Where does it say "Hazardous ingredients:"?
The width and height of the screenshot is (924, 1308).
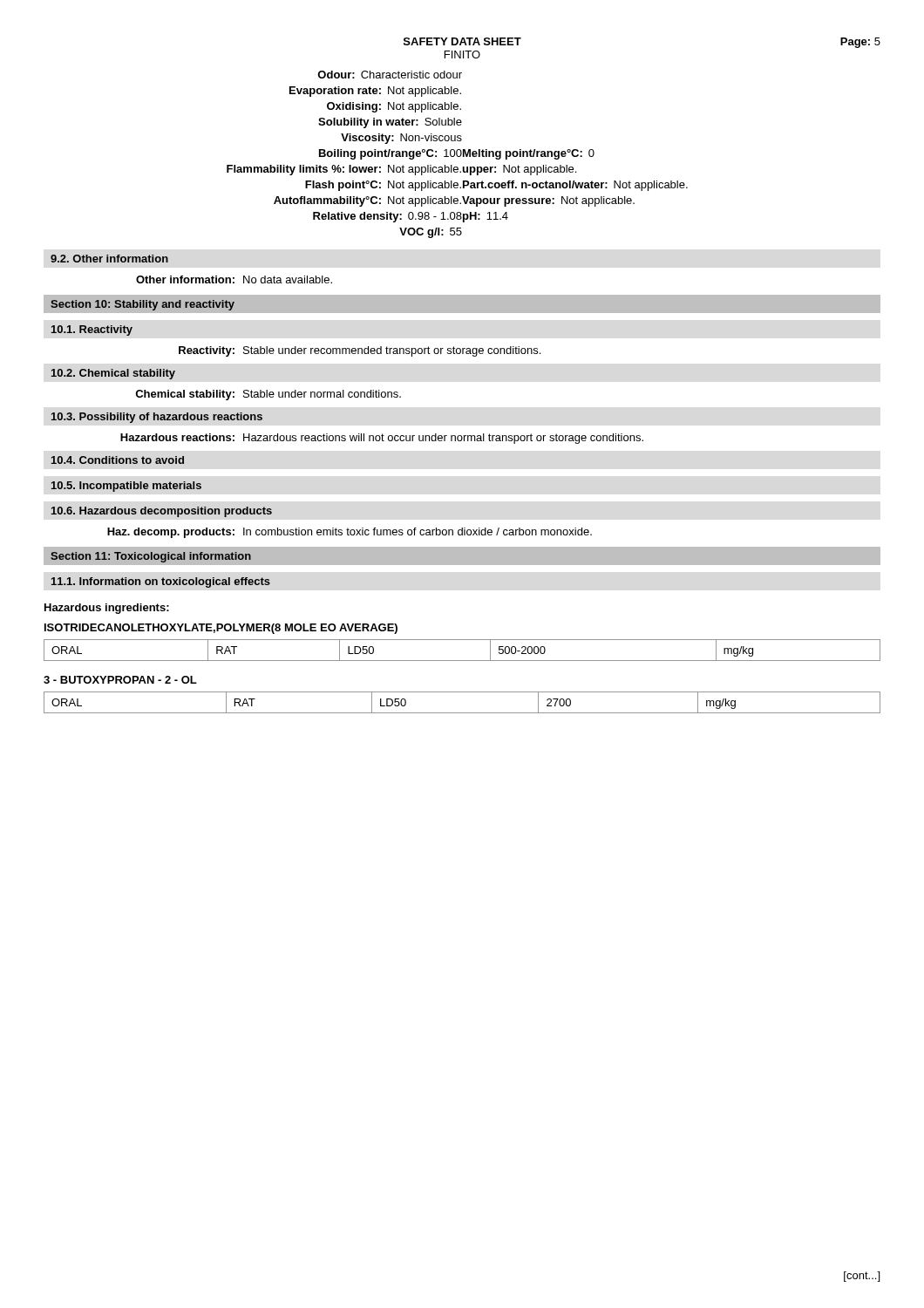coord(107,607)
